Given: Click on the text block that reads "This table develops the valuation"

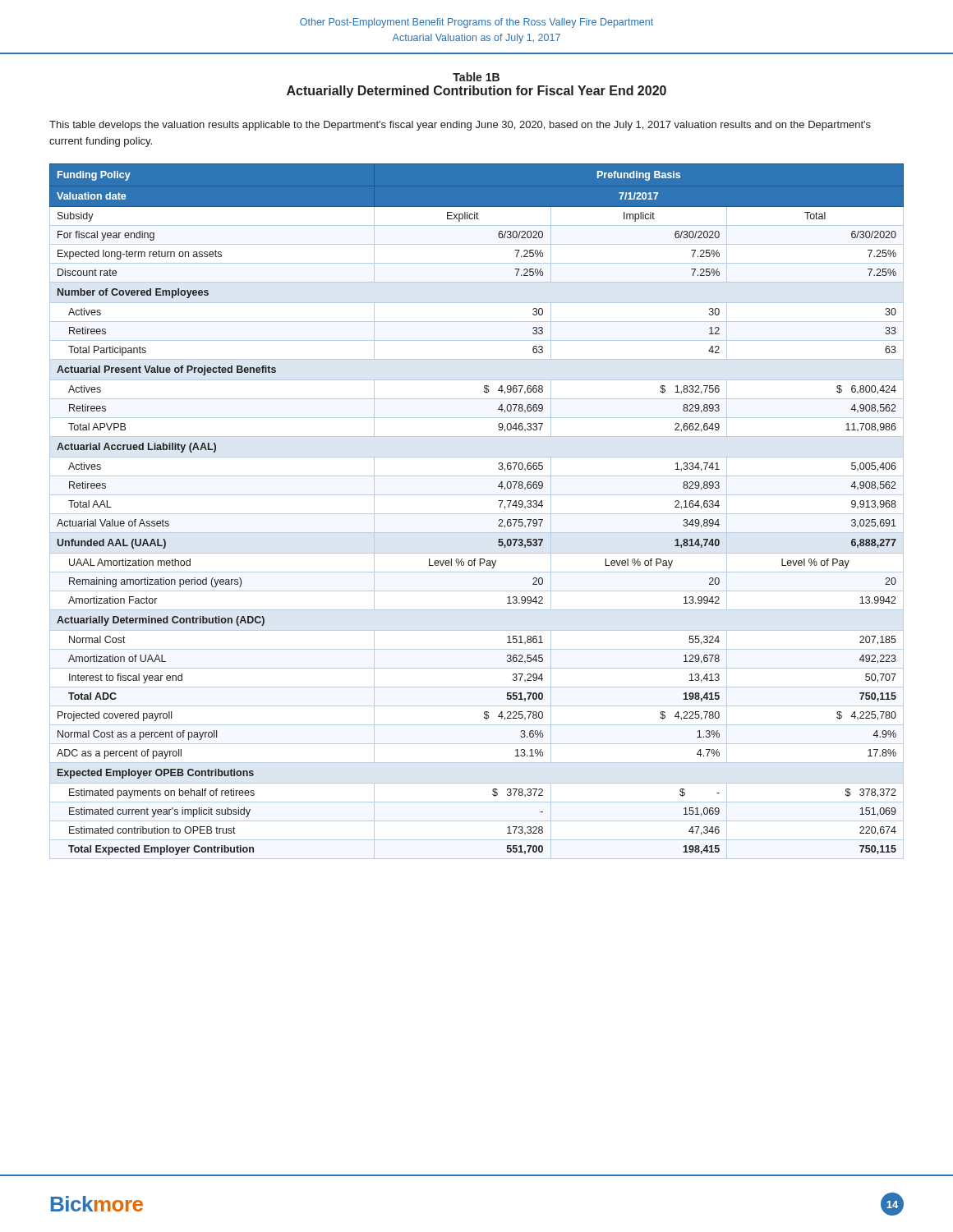Looking at the screenshot, I should coord(460,133).
